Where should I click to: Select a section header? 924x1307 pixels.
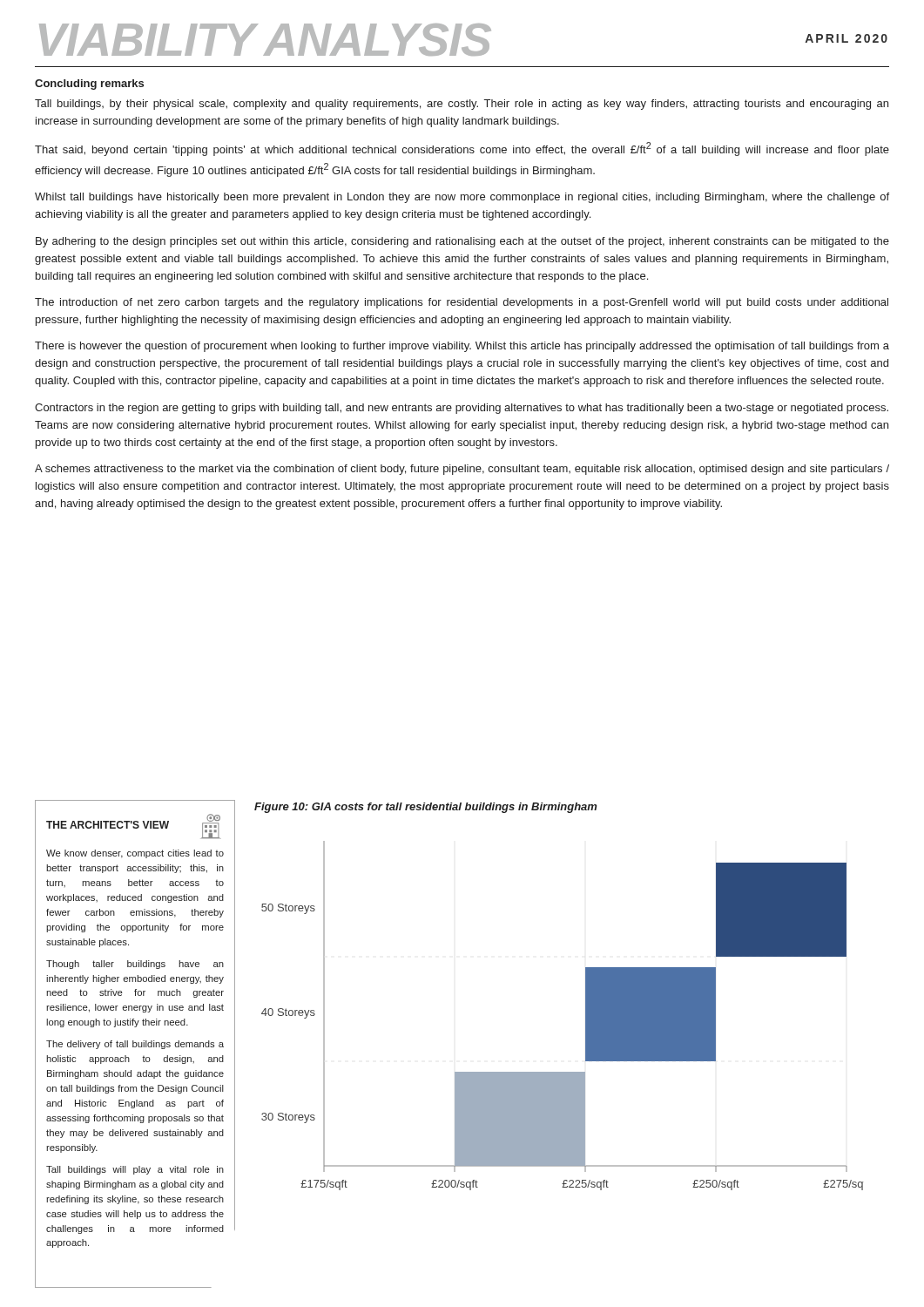pos(90,83)
